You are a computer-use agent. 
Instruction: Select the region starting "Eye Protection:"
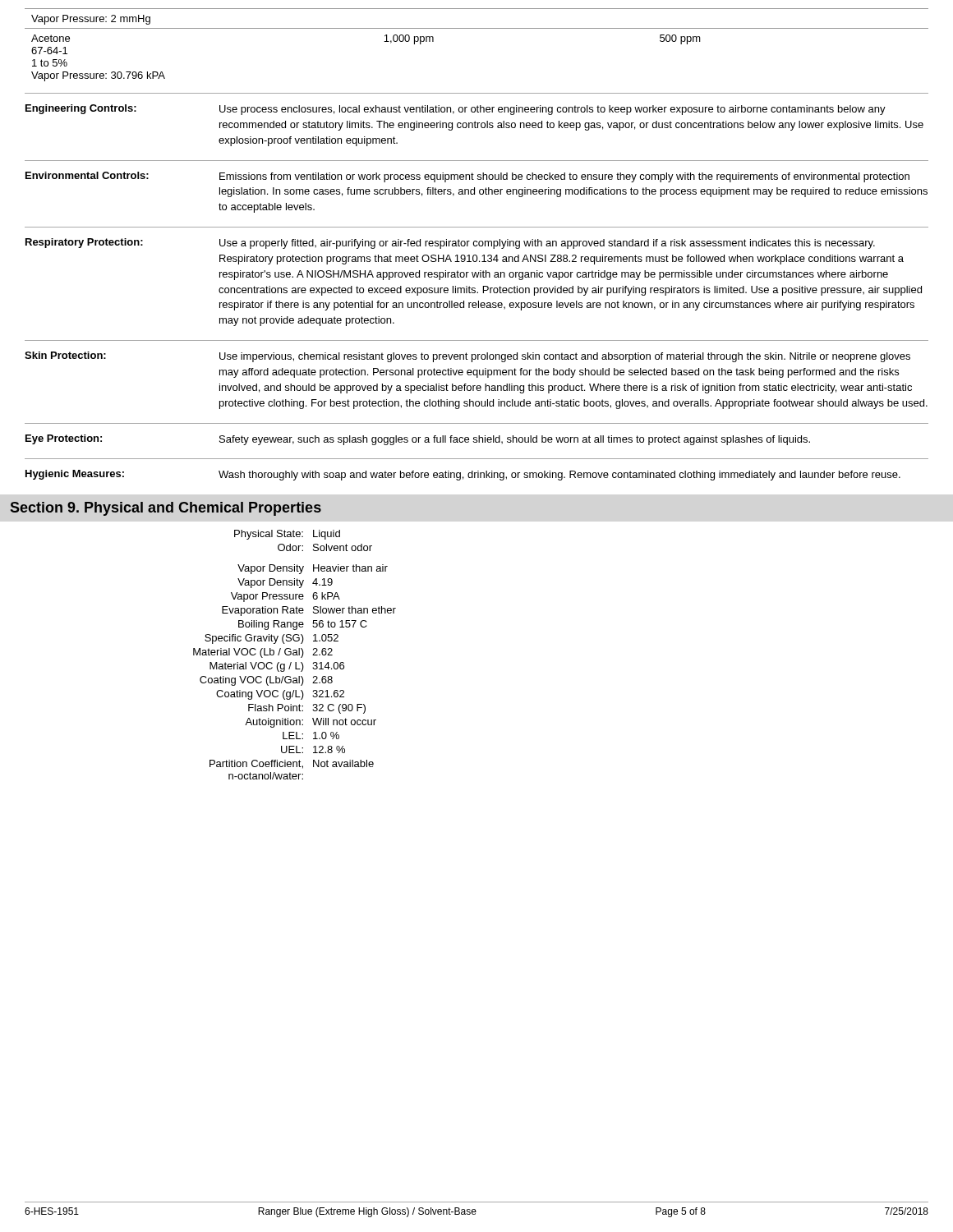[x=64, y=438]
